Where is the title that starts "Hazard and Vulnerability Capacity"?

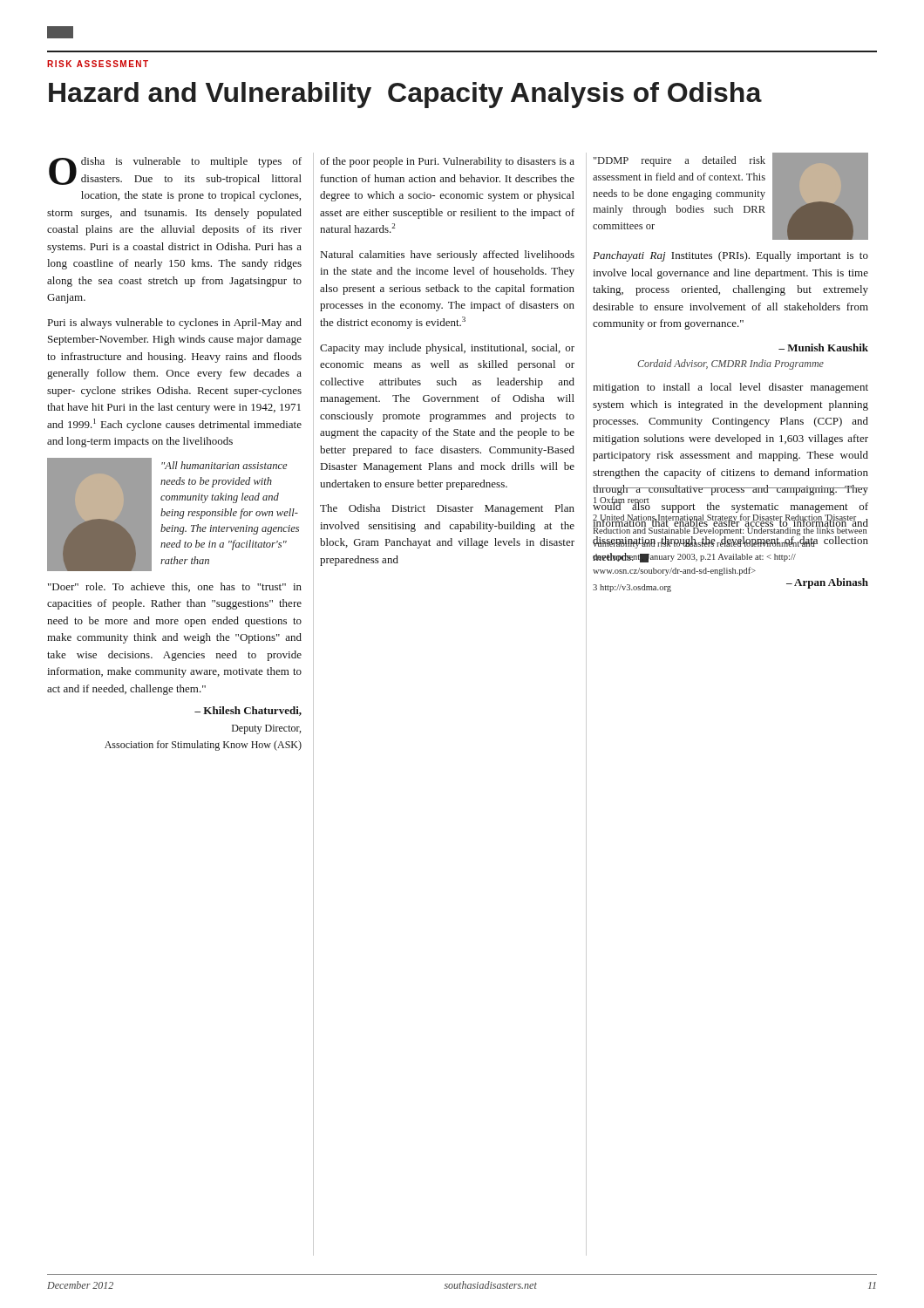462,93
